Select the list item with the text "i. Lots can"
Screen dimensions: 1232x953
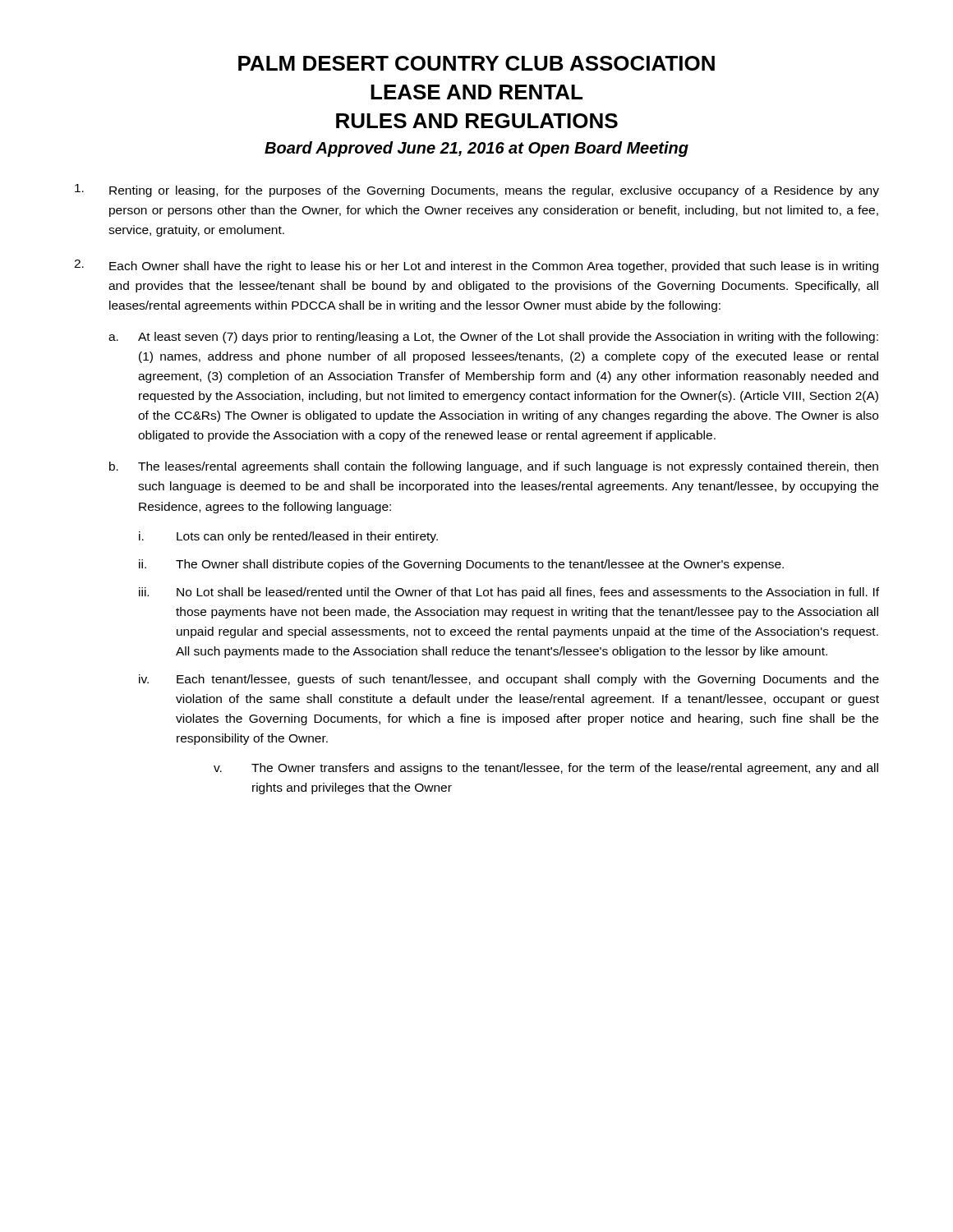[x=288, y=537]
